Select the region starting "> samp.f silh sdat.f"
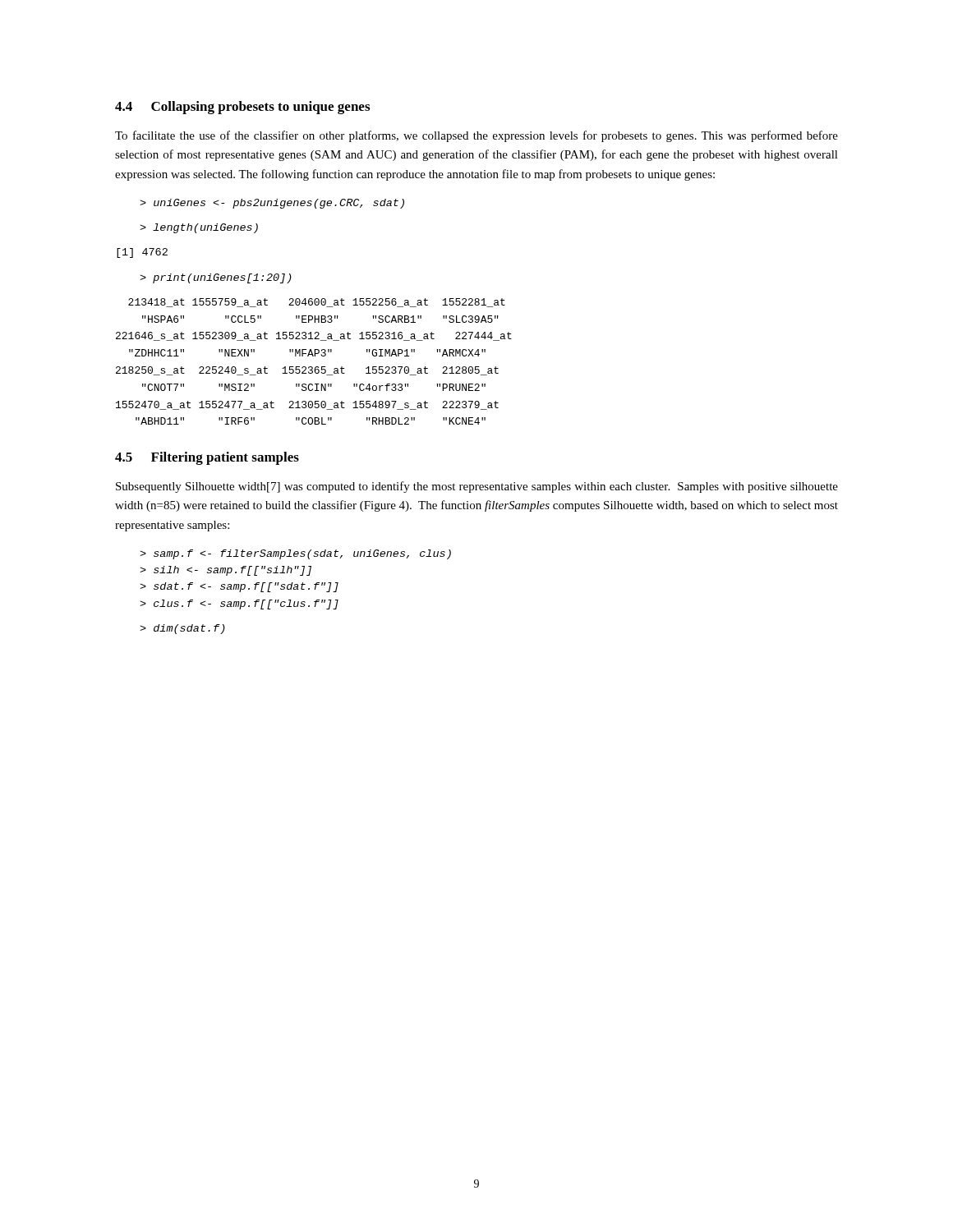Screen dimensions: 1232x953 click(x=296, y=579)
